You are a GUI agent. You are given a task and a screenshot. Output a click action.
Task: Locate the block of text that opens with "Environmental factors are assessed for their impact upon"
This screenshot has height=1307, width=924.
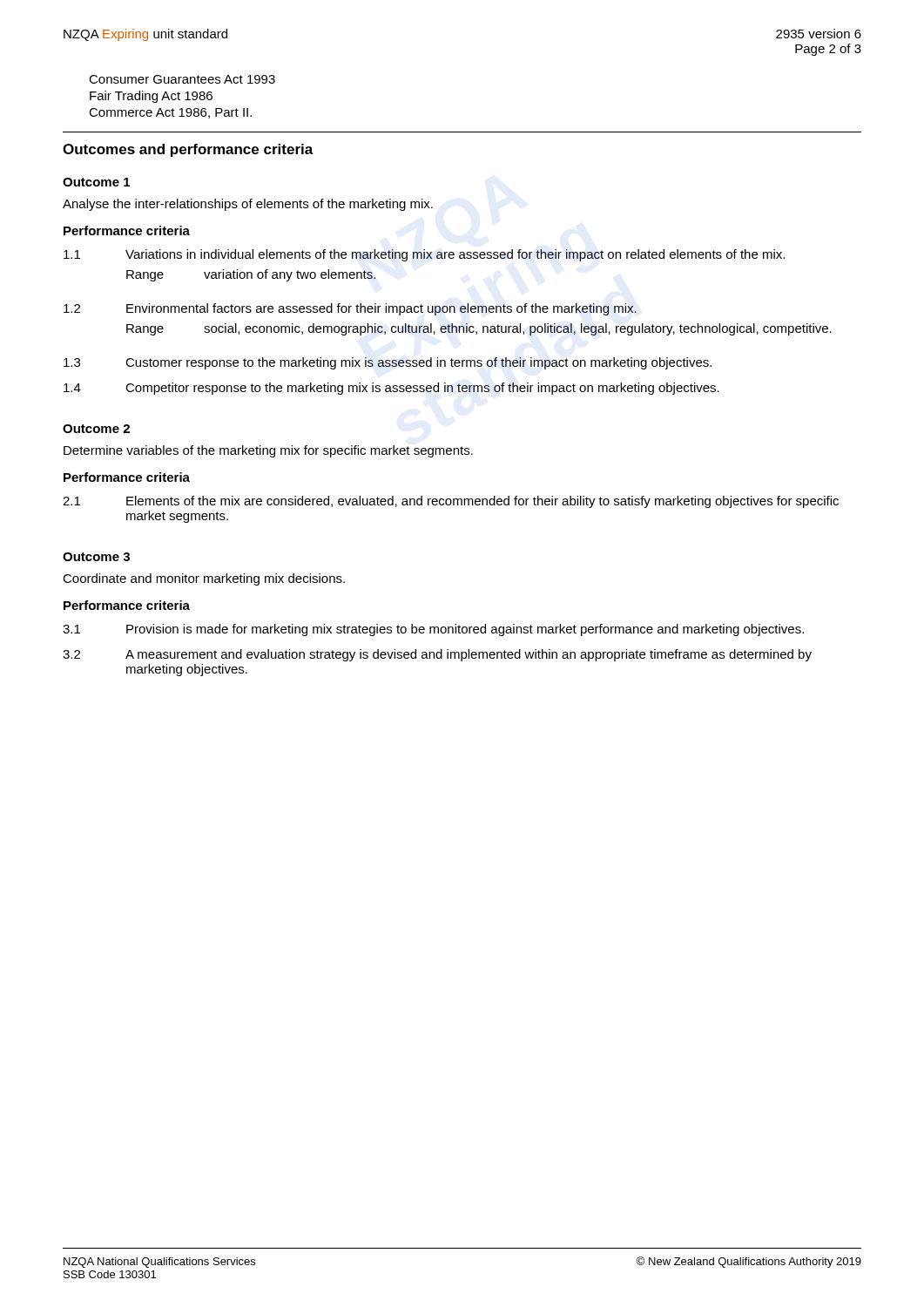click(x=493, y=320)
